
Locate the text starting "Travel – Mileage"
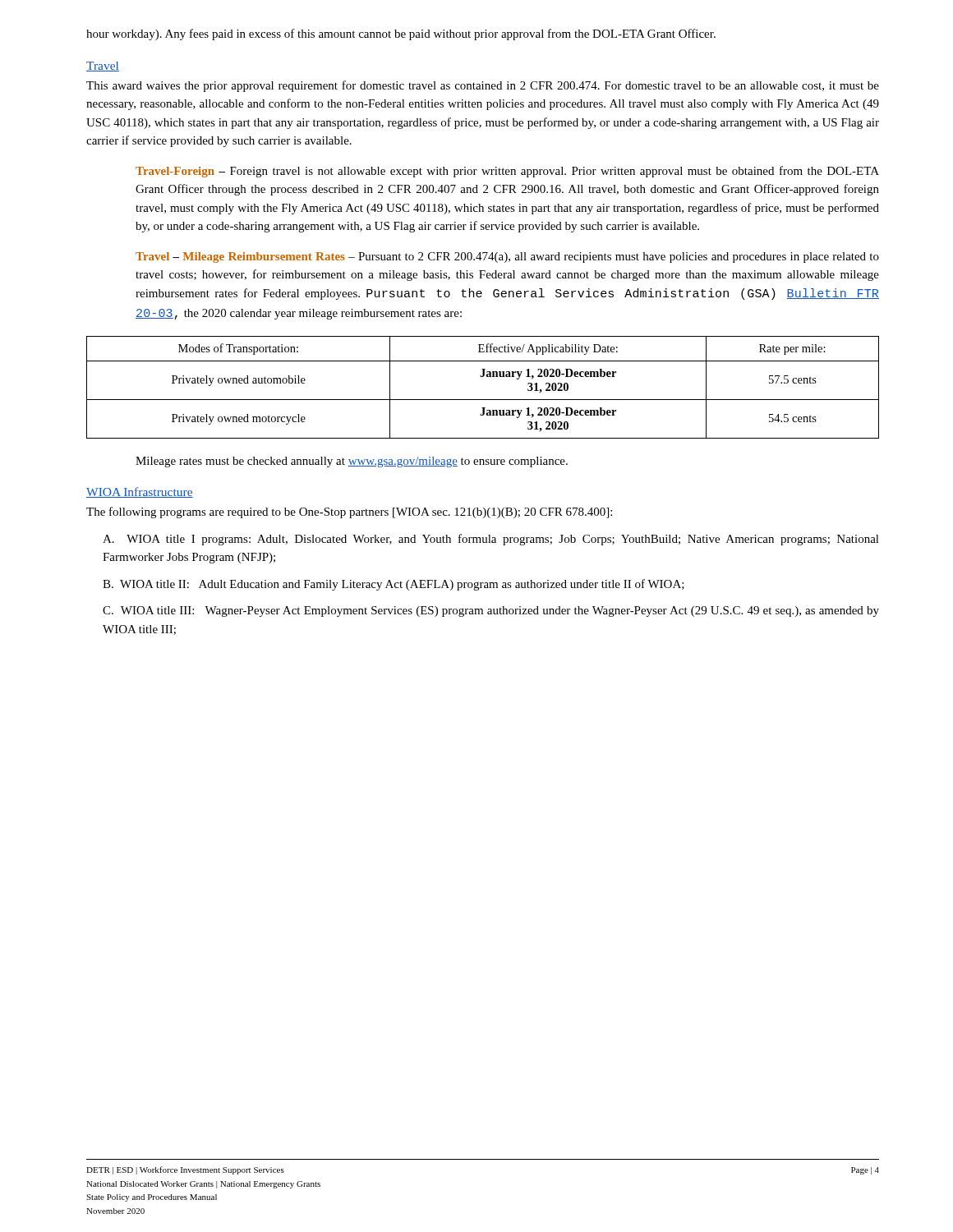507,285
